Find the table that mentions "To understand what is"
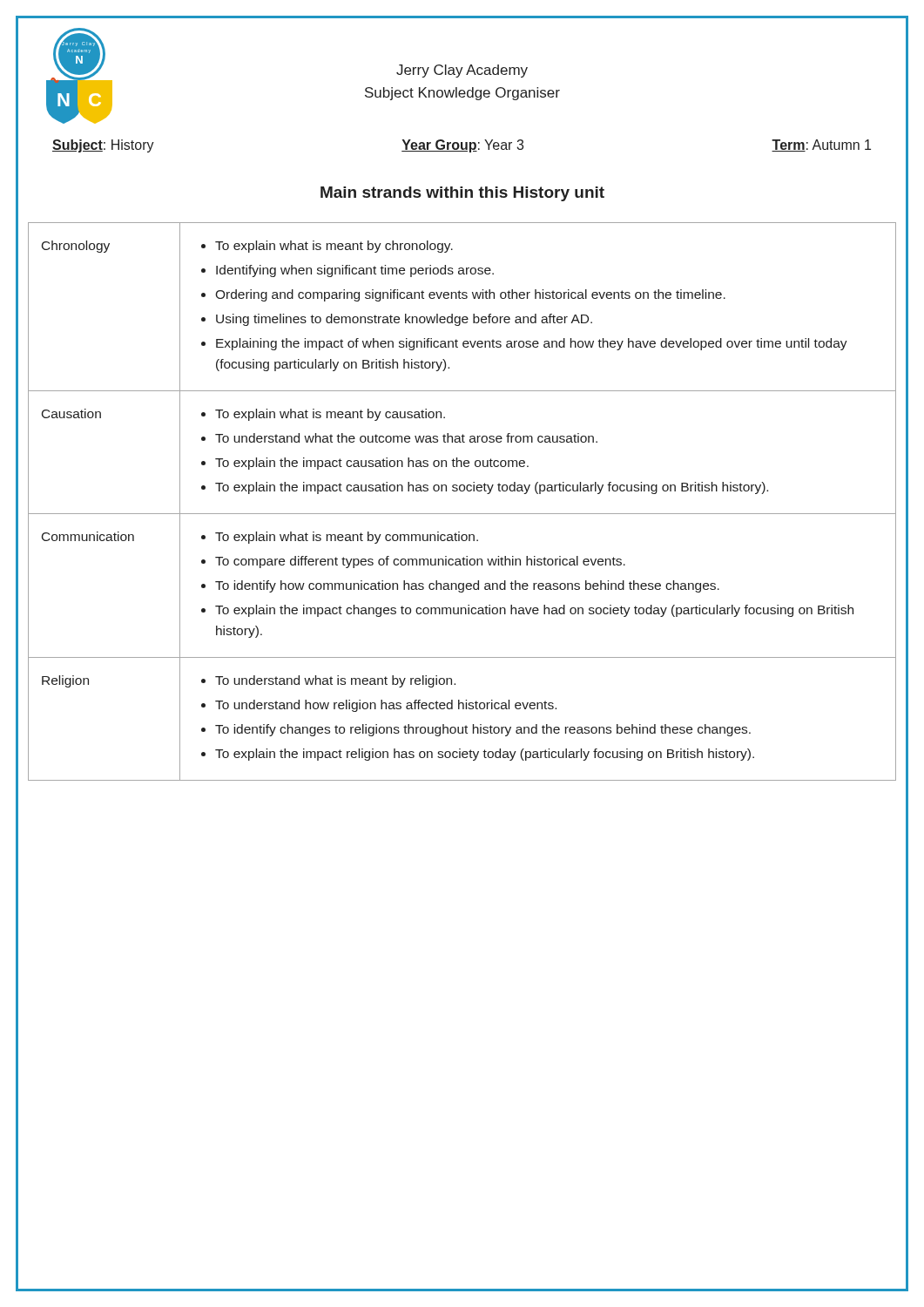Image resolution: width=924 pixels, height=1307 pixels. 462,502
